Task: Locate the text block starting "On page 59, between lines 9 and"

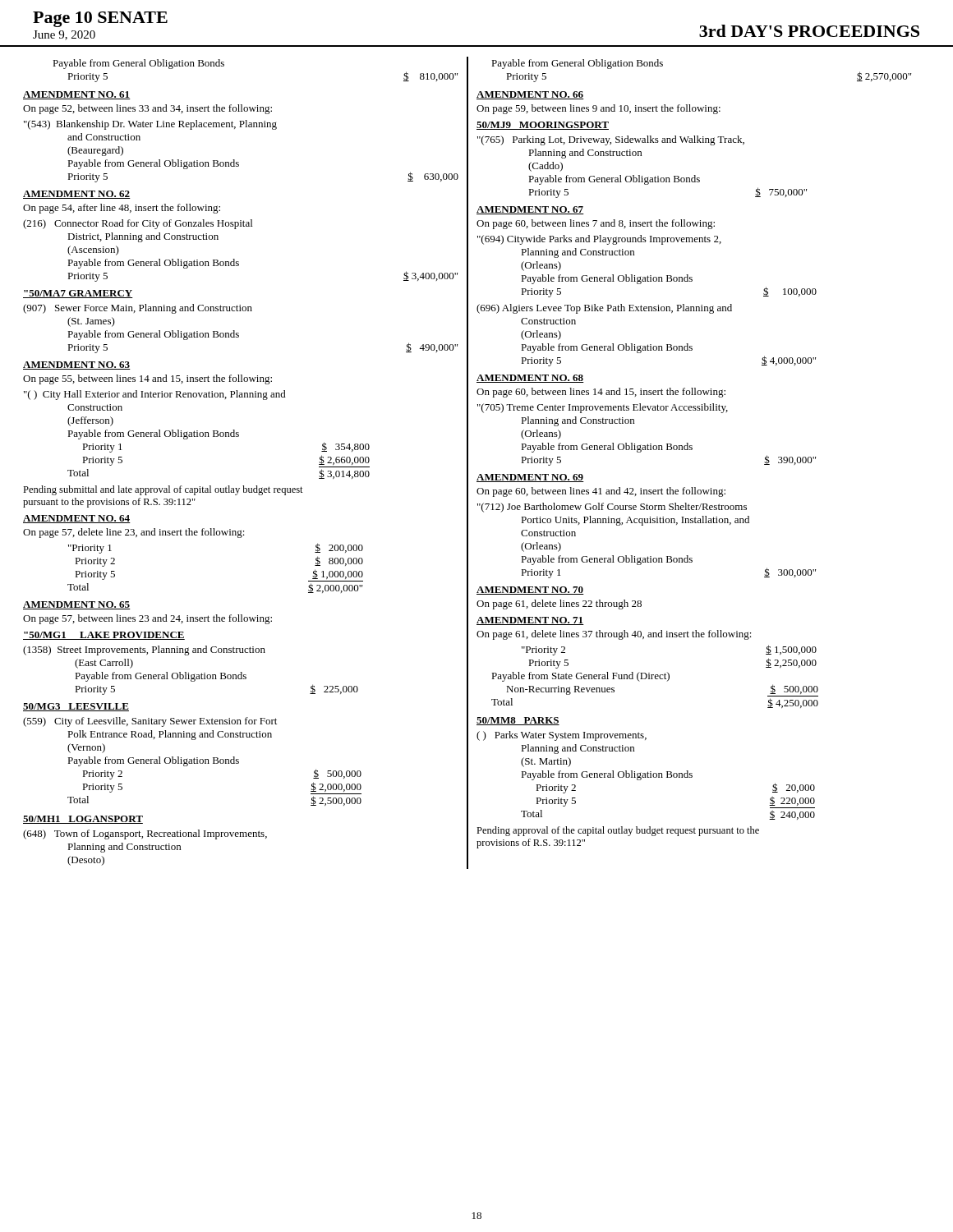Action: click(599, 108)
